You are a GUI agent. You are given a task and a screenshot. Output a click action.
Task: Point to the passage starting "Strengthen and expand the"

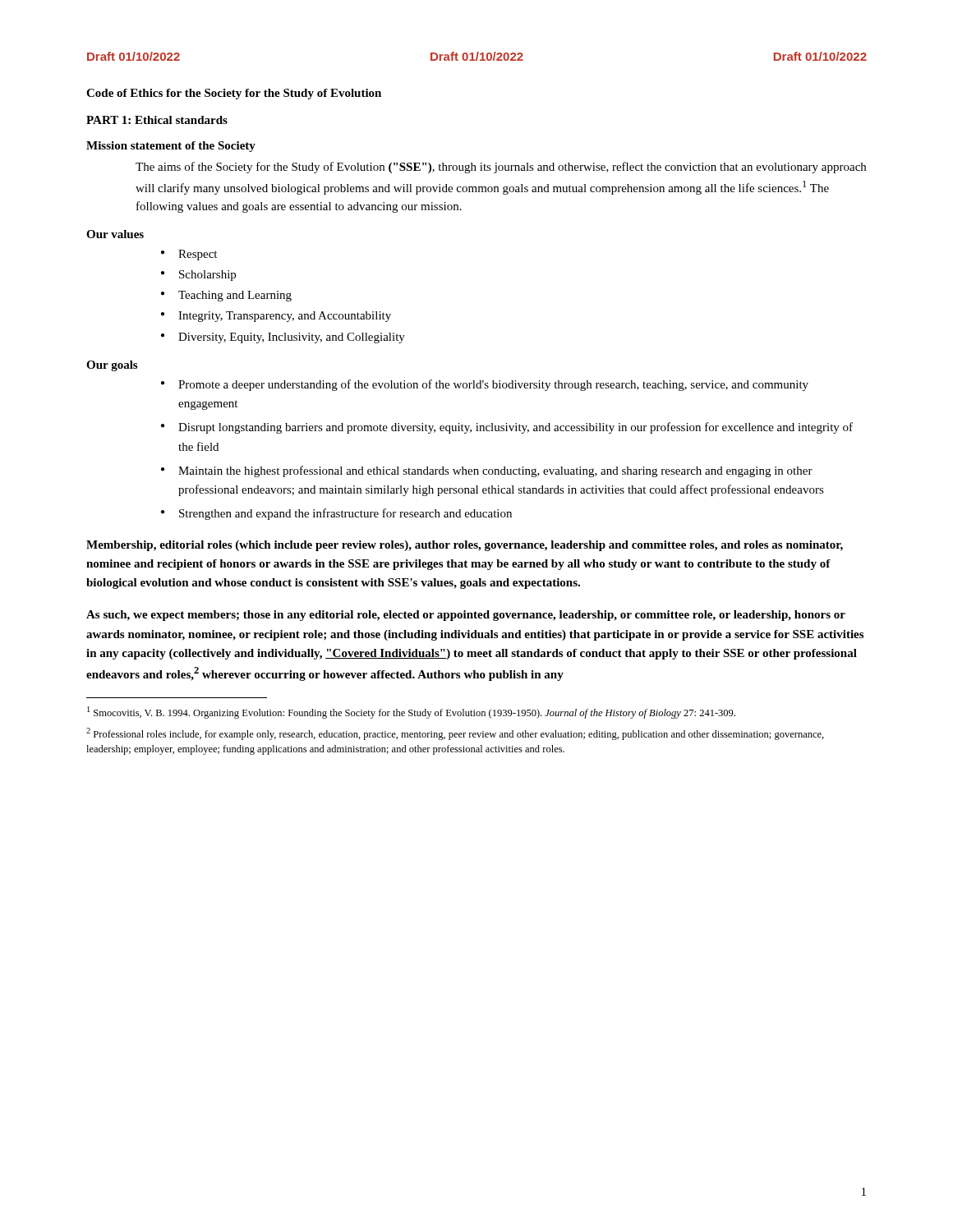click(x=345, y=514)
